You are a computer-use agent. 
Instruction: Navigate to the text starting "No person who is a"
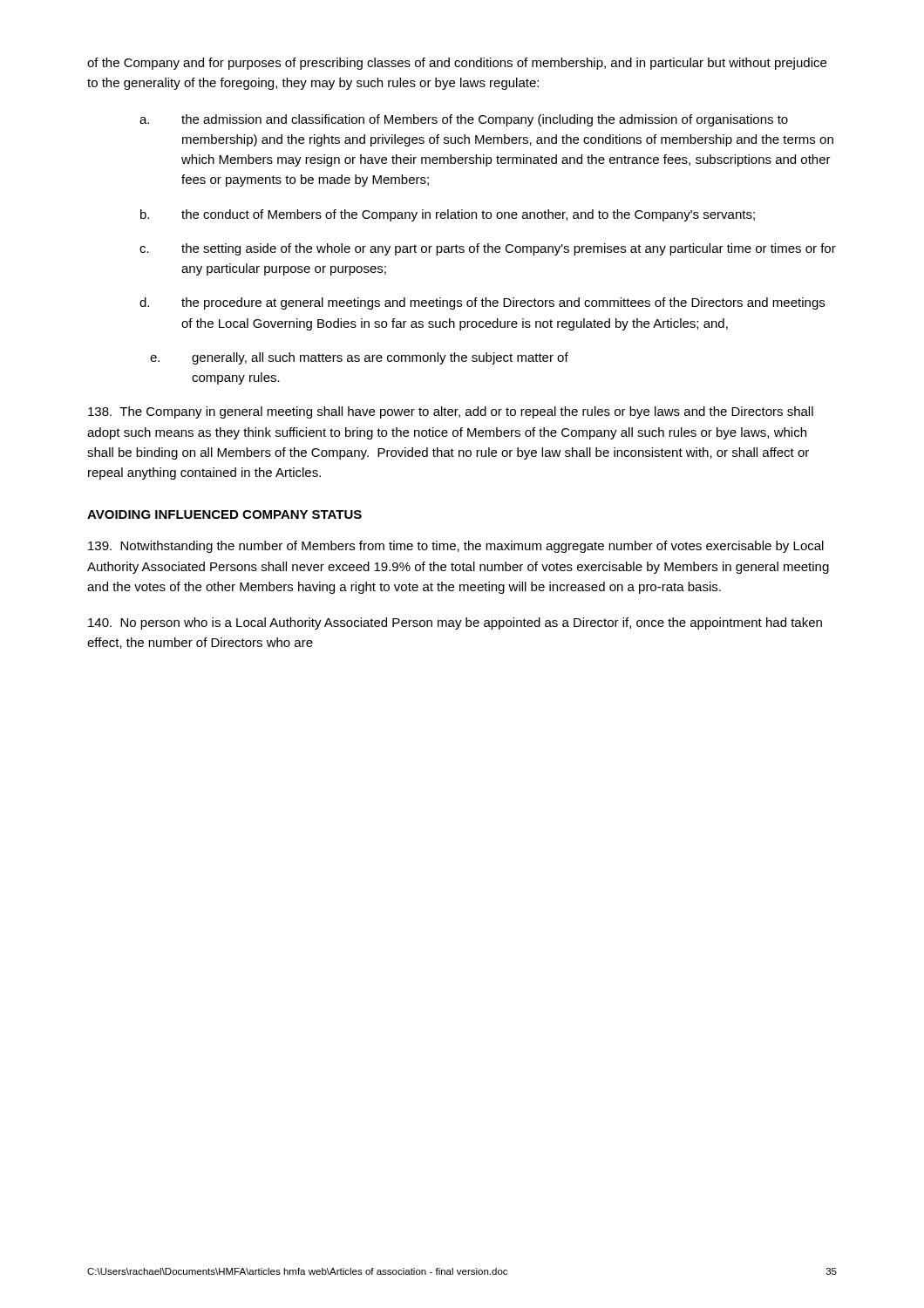pos(455,632)
